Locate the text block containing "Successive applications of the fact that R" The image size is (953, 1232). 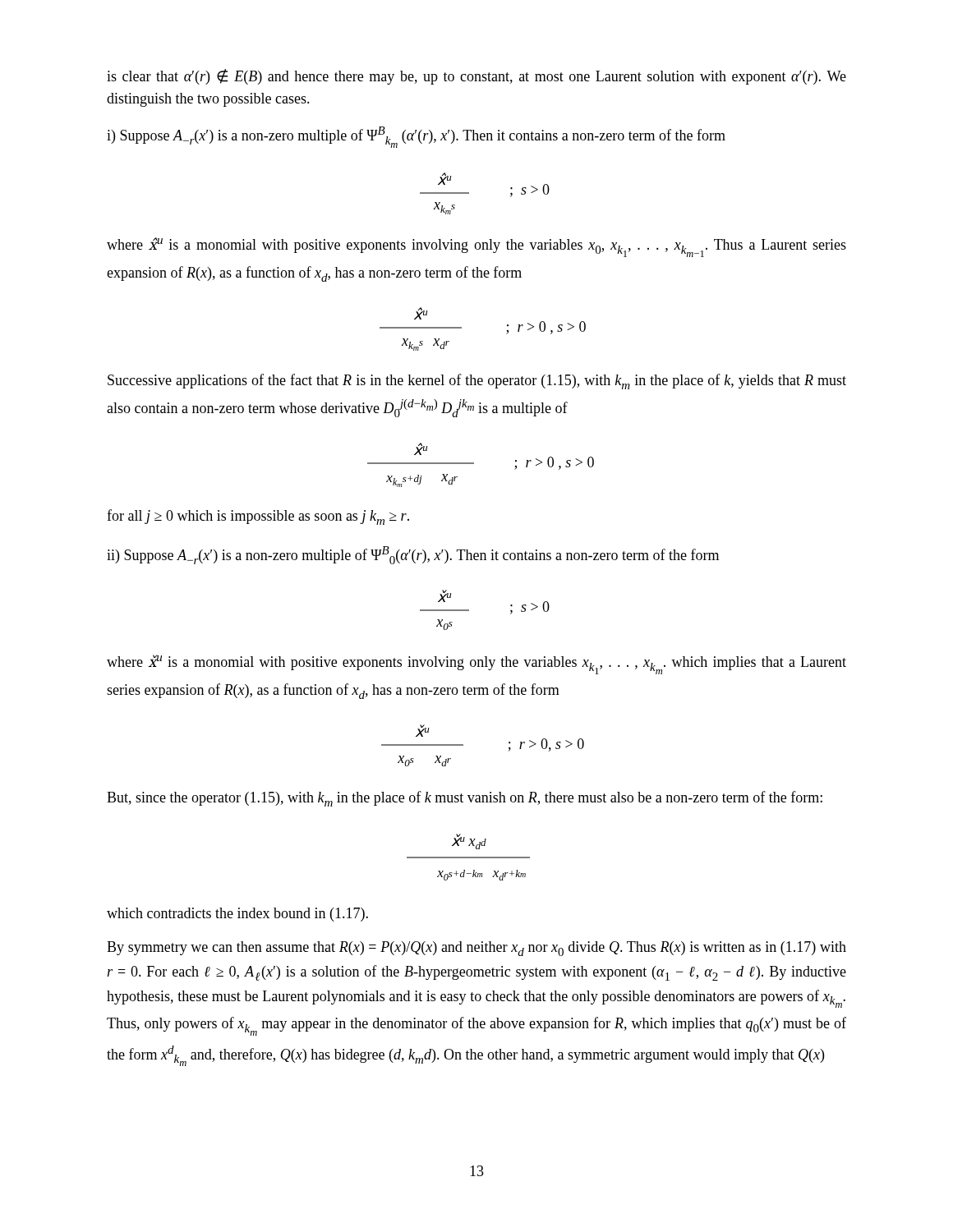click(x=476, y=396)
